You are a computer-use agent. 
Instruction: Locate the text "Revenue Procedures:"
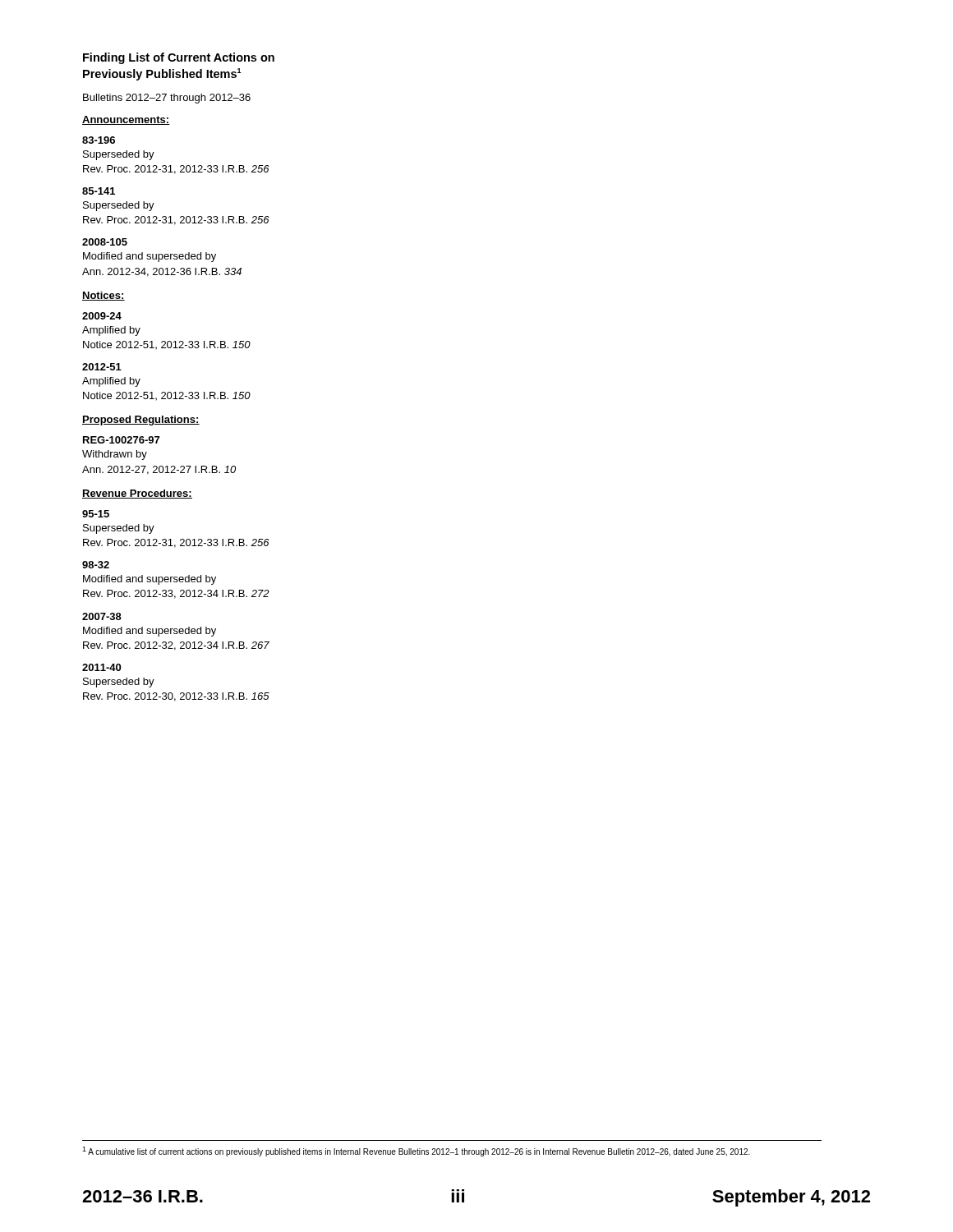point(137,493)
